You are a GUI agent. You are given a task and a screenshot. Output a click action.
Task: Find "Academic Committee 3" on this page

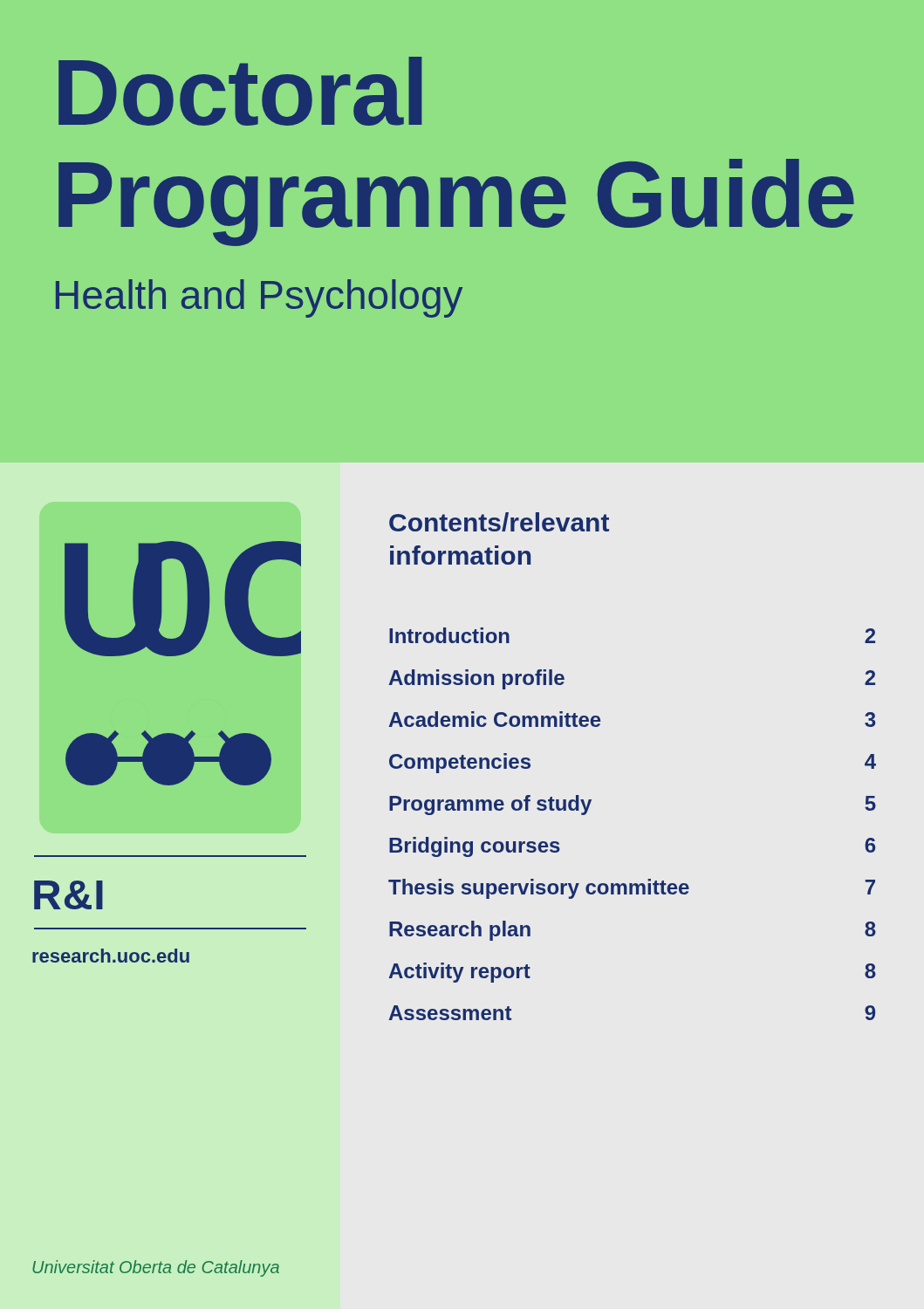pos(497,719)
